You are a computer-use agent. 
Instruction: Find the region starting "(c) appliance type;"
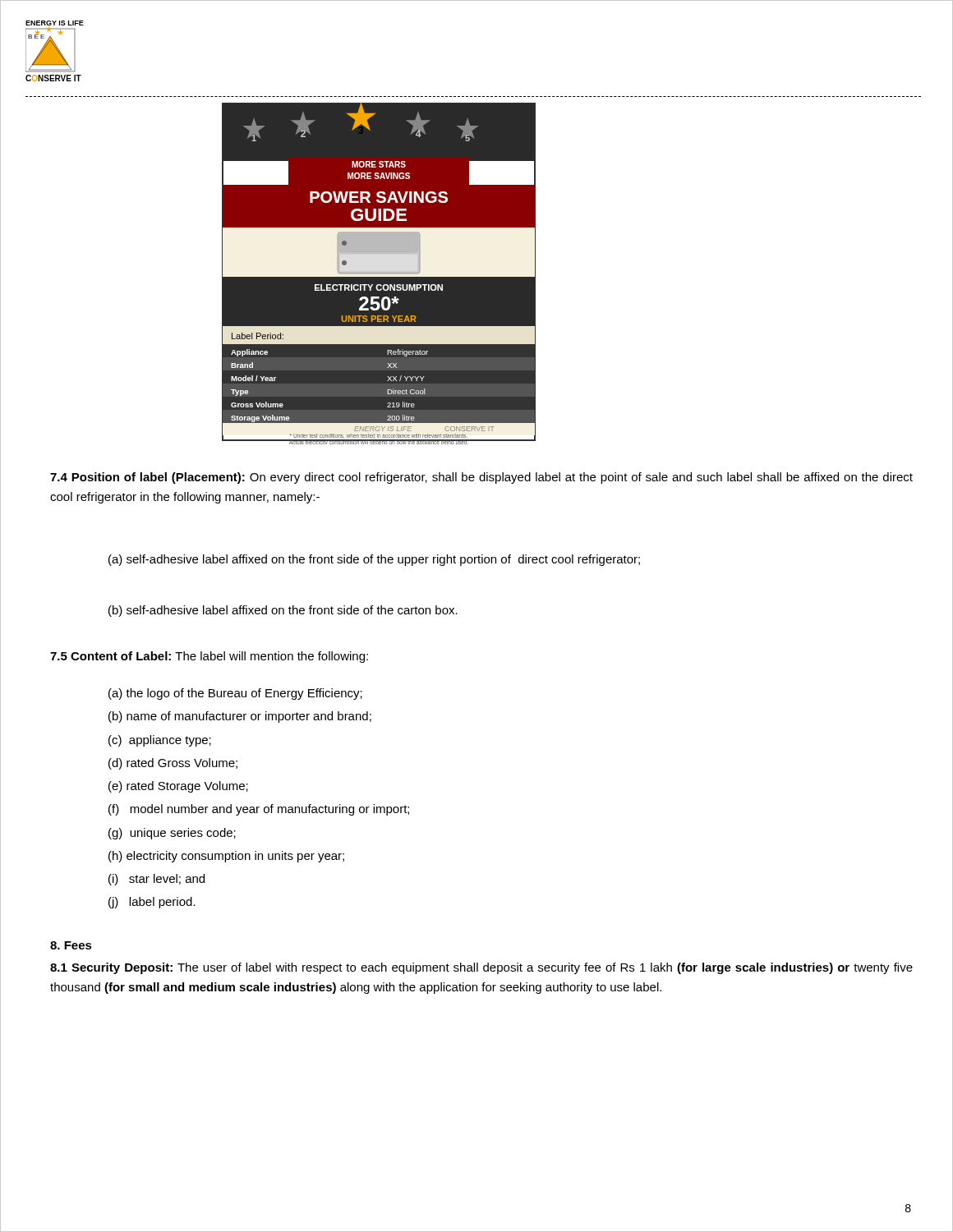[160, 739]
